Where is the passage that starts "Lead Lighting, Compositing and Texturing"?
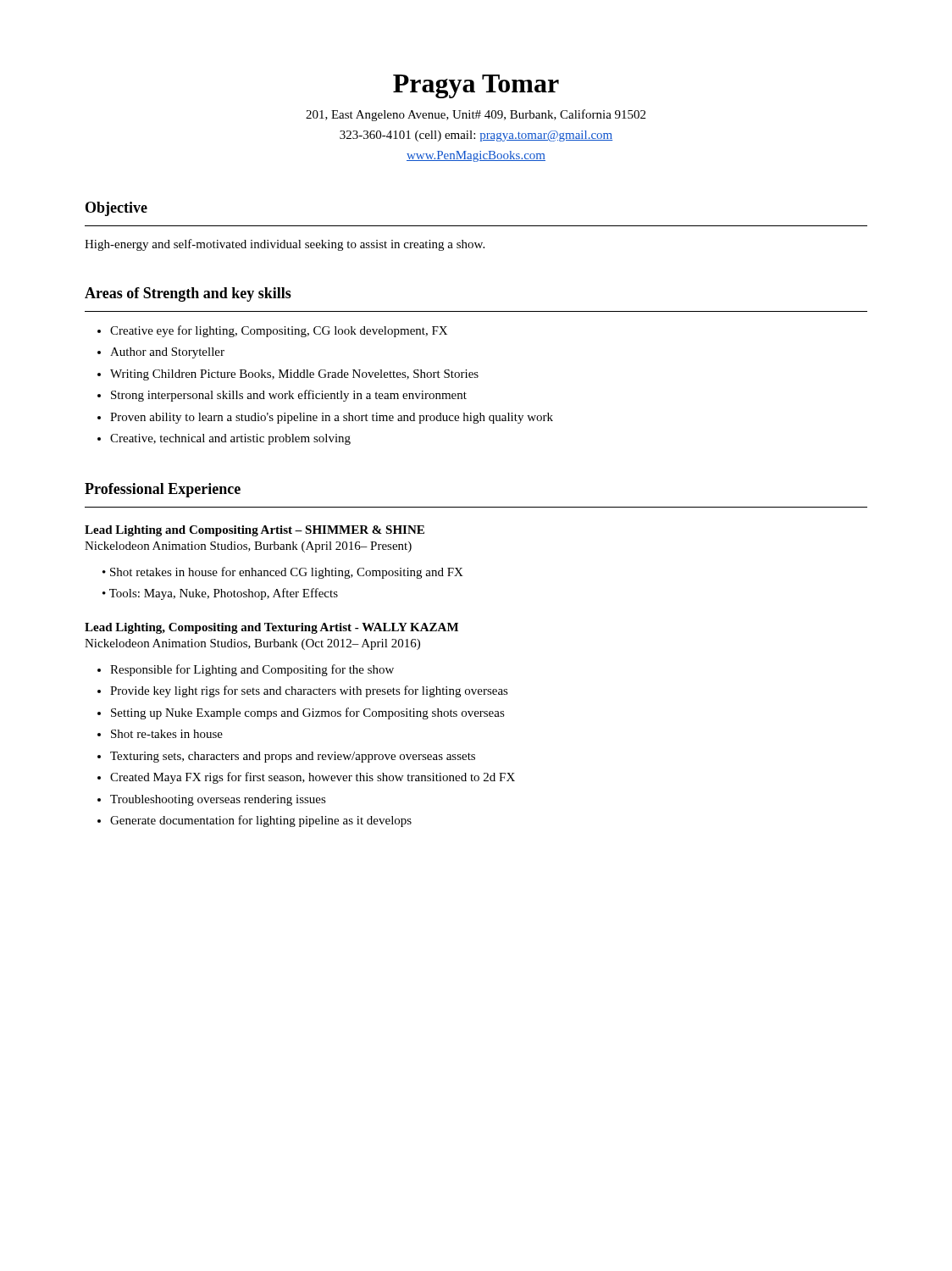Image resolution: width=952 pixels, height=1271 pixels. pos(271,628)
